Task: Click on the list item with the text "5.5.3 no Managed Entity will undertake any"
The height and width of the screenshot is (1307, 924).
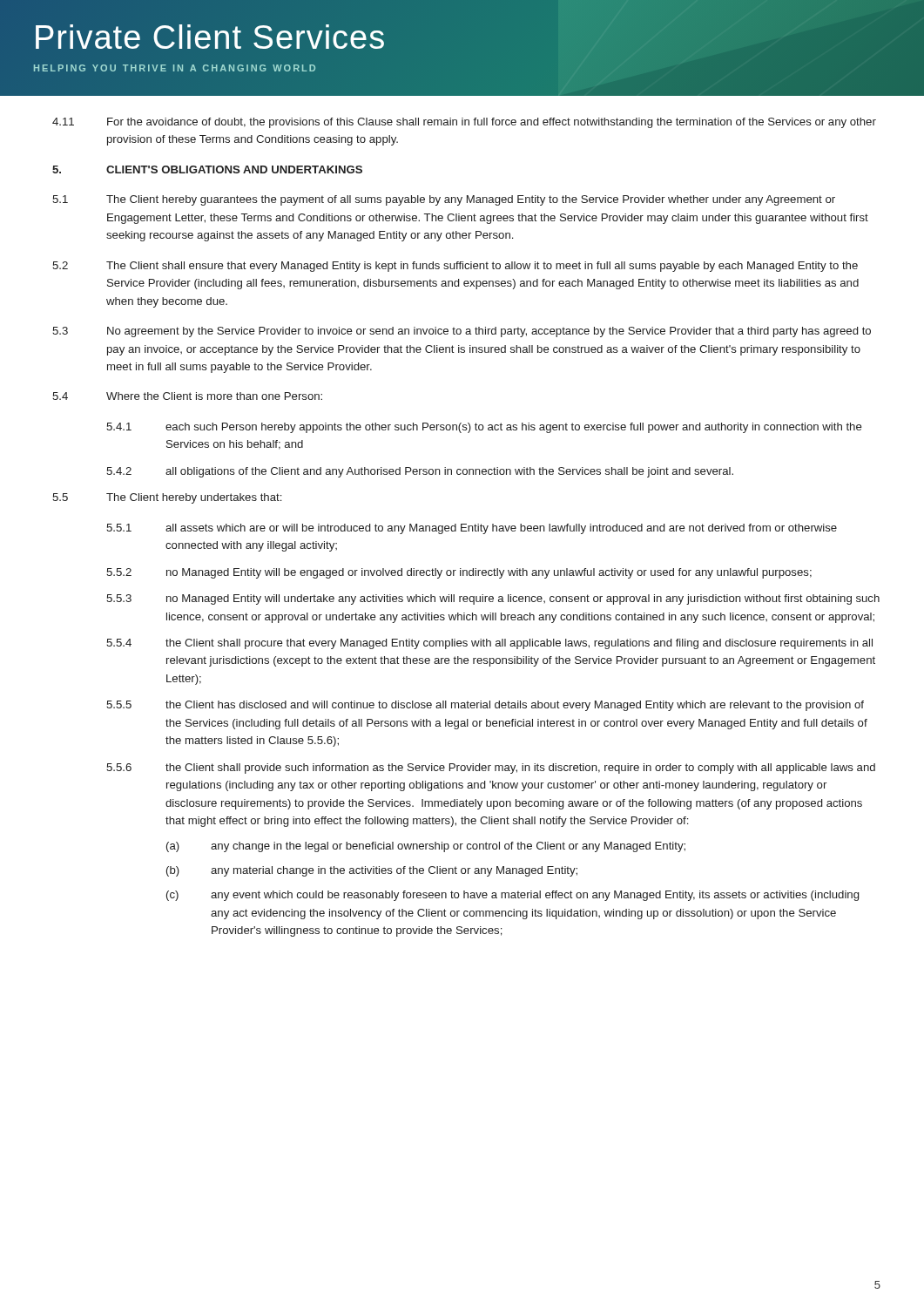Action: (493, 608)
